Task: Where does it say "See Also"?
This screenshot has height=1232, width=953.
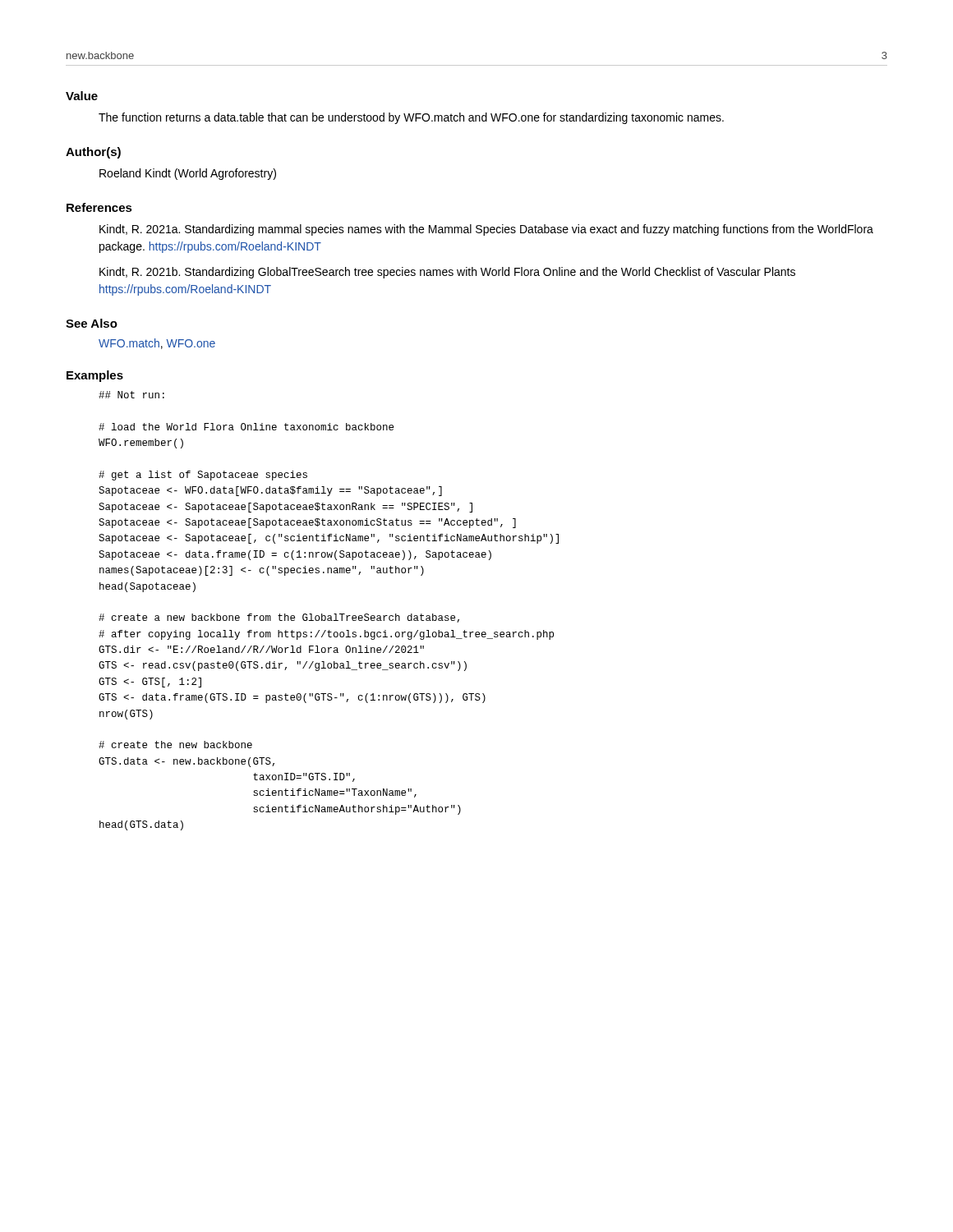Action: tap(92, 323)
